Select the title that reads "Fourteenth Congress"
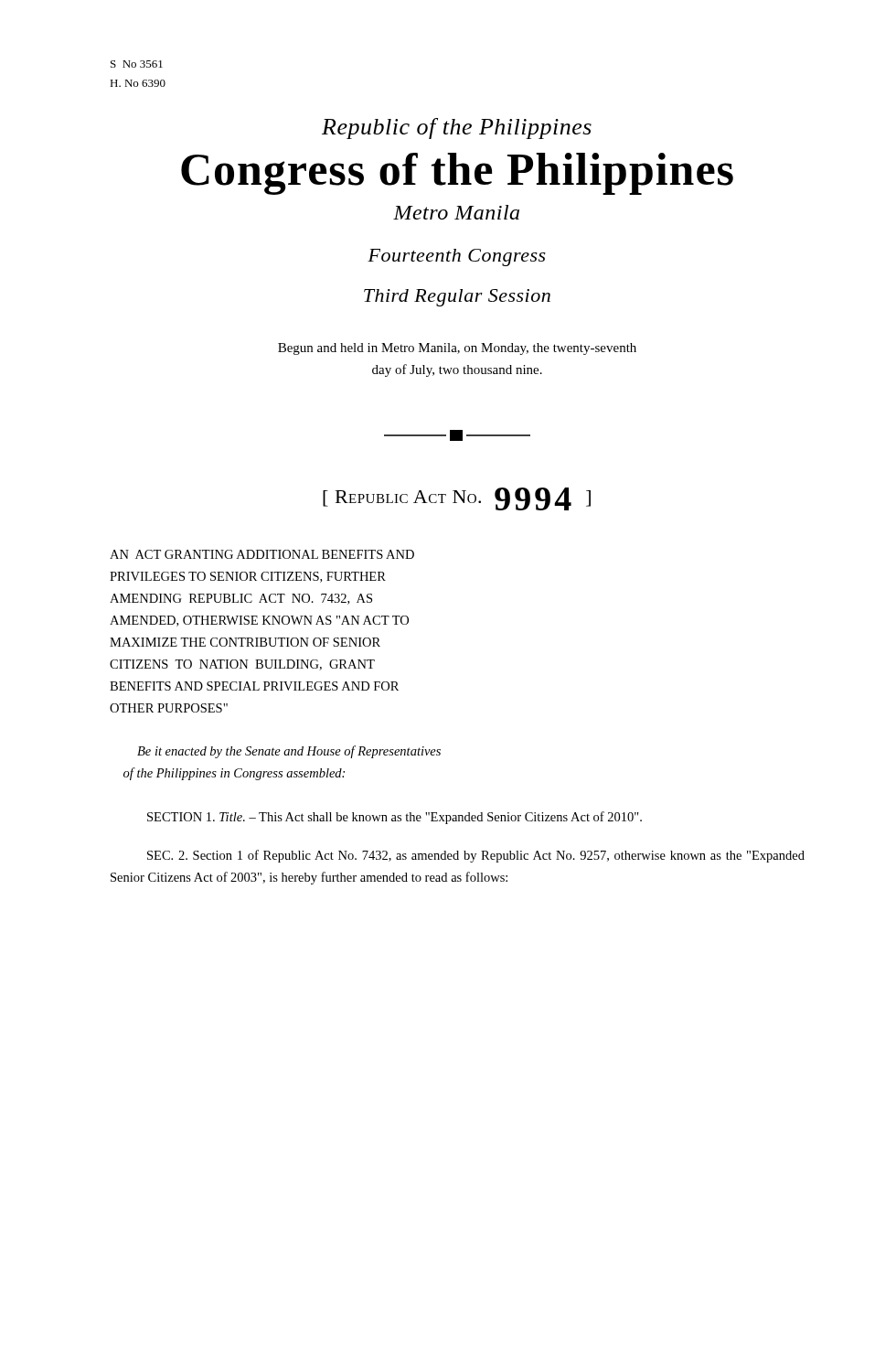The image size is (896, 1372). click(x=457, y=254)
